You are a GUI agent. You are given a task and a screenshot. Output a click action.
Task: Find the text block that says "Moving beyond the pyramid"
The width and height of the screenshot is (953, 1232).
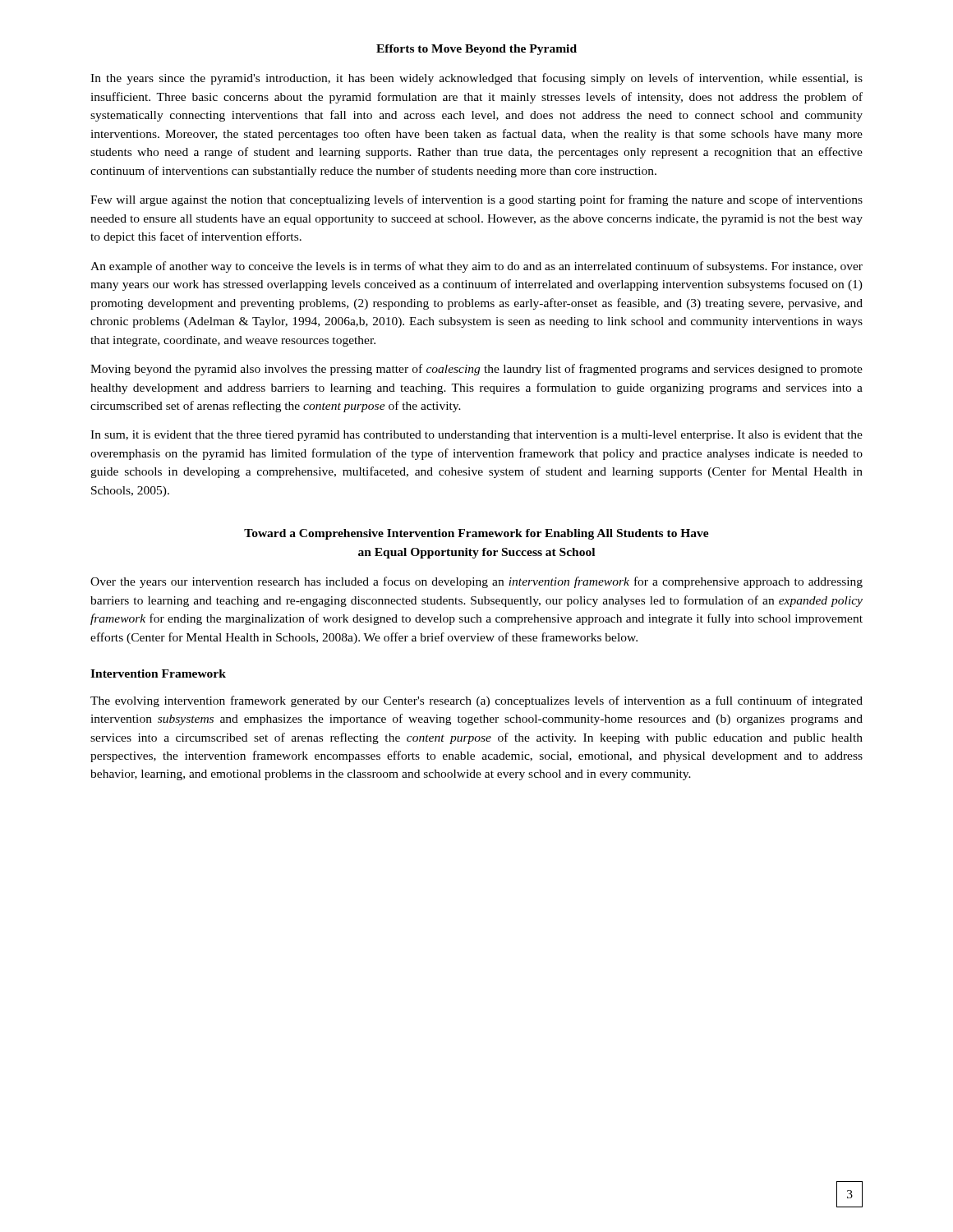point(476,387)
